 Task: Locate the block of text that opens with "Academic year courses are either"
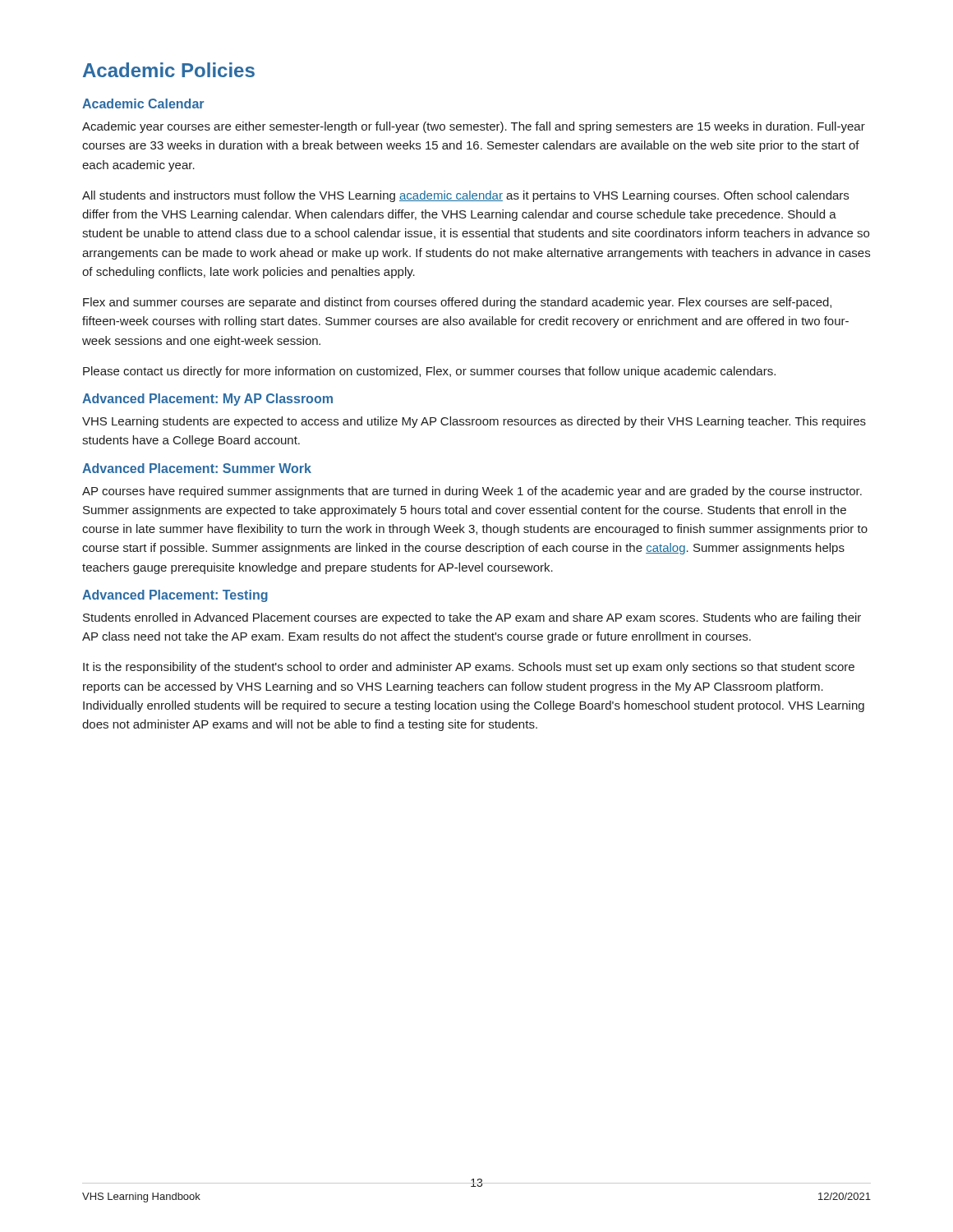tap(476, 145)
